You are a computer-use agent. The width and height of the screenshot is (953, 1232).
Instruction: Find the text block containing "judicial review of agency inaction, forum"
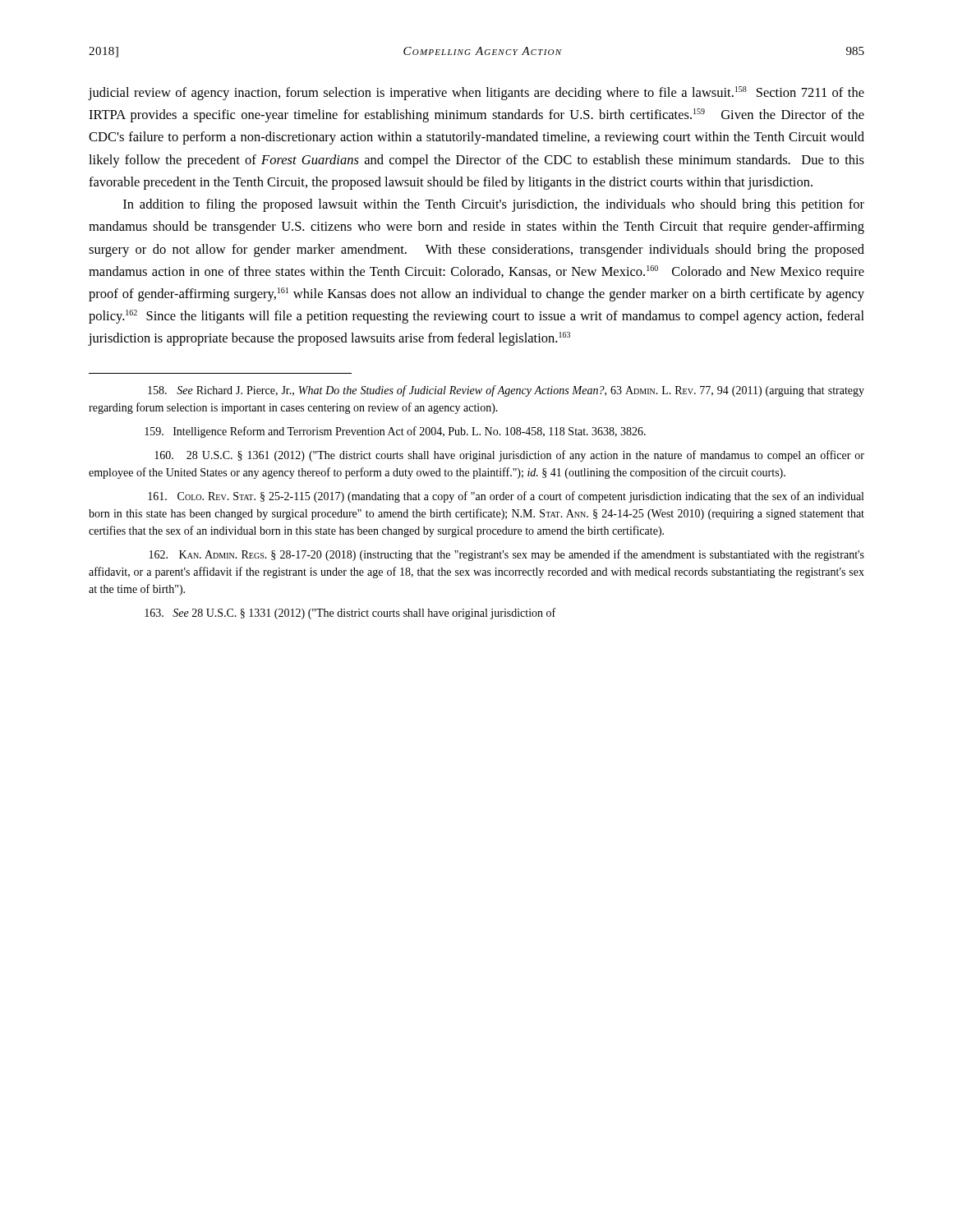pos(476,137)
